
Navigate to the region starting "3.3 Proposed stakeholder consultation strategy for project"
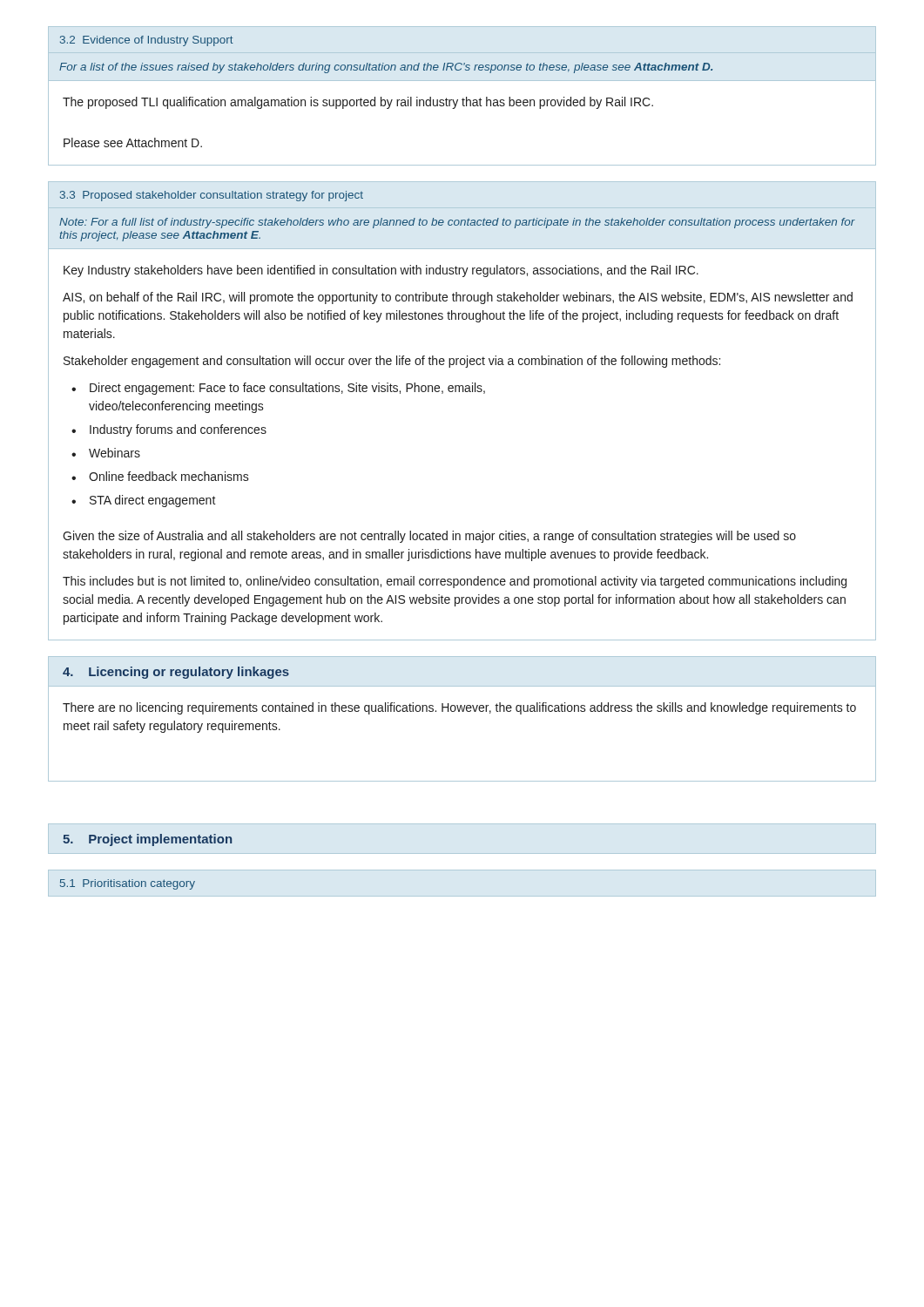[211, 195]
